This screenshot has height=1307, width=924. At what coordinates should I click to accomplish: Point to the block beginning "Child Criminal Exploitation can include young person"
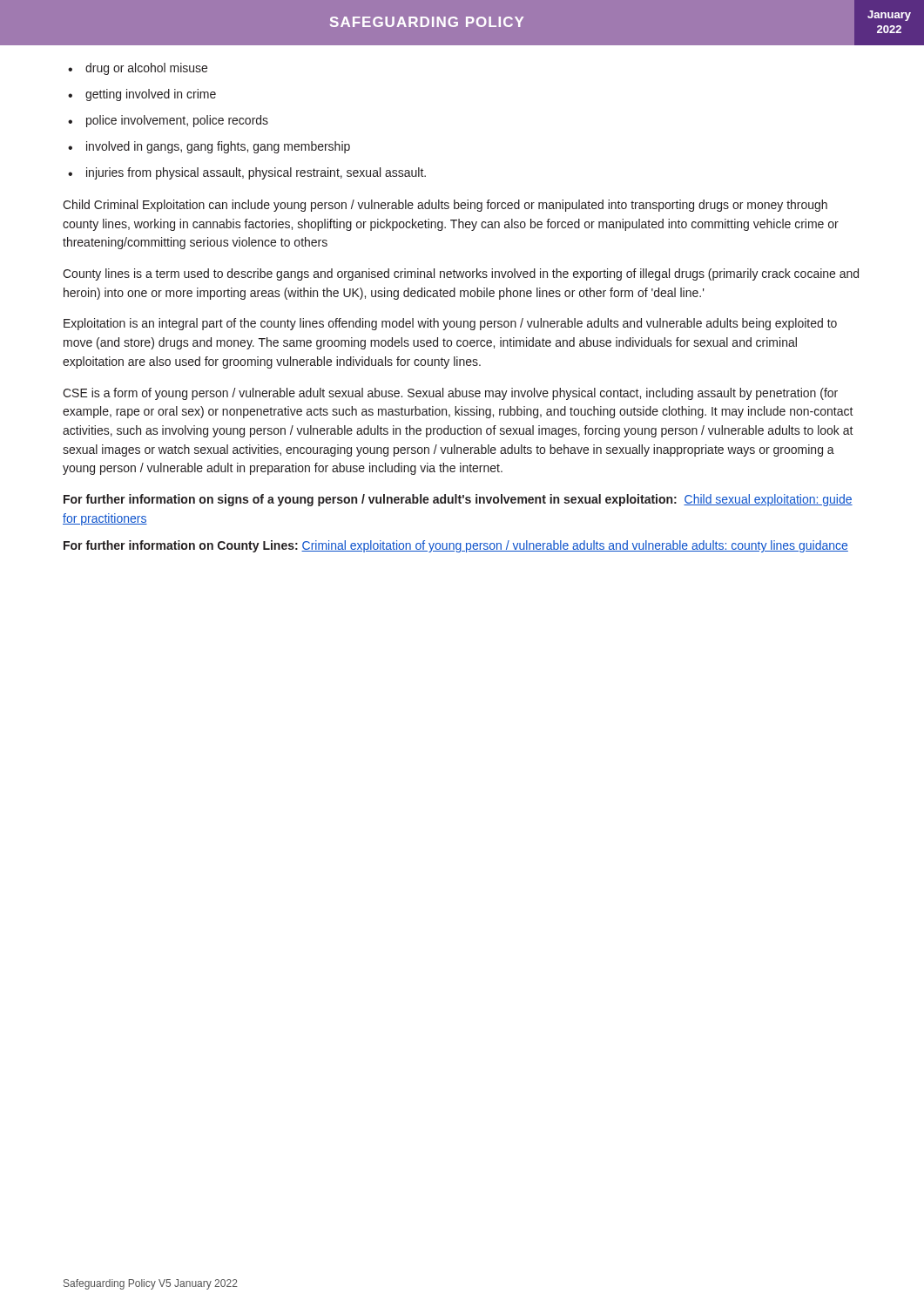(x=451, y=224)
